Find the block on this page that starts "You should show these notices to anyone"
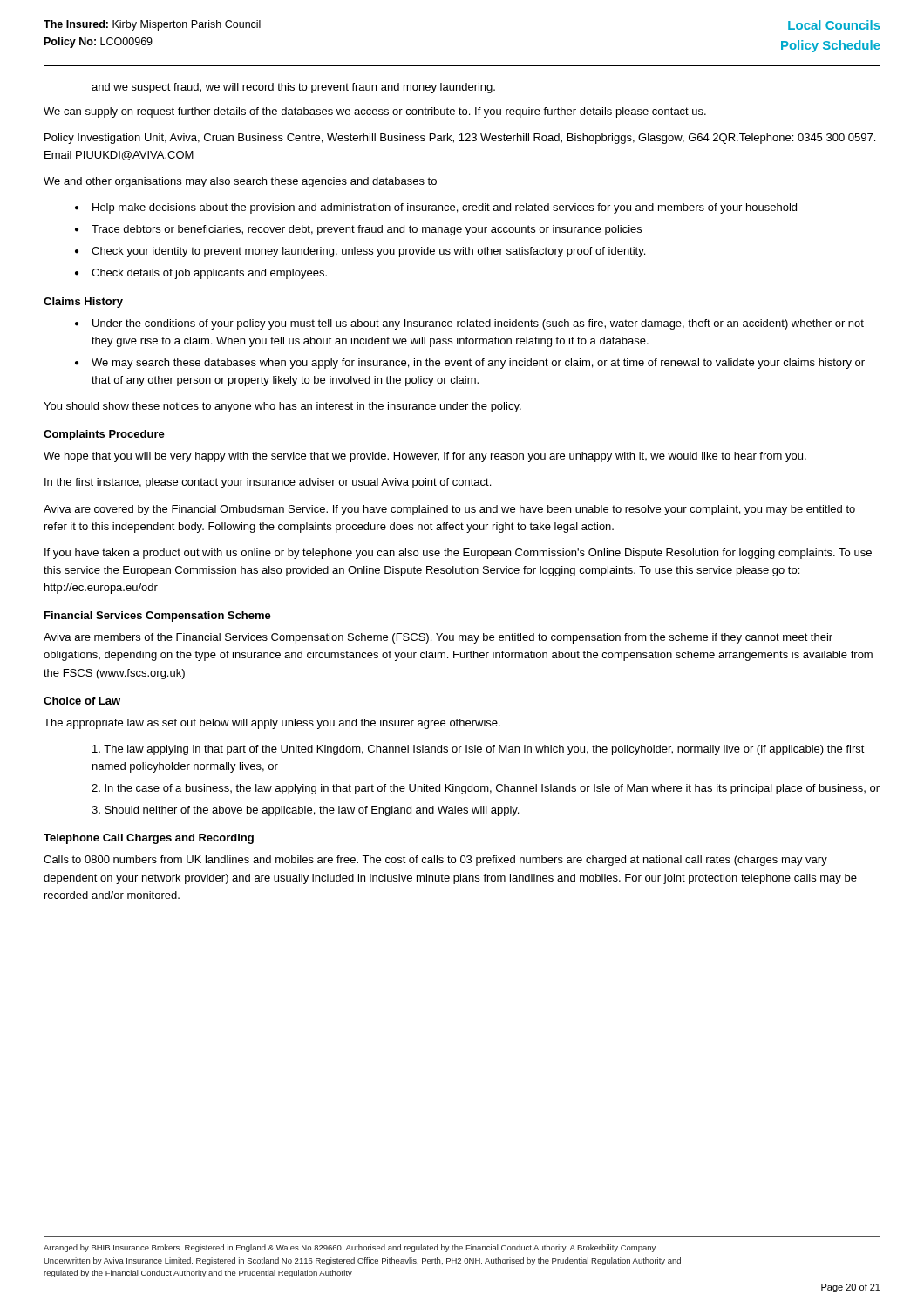The height and width of the screenshot is (1308, 924). 283,406
